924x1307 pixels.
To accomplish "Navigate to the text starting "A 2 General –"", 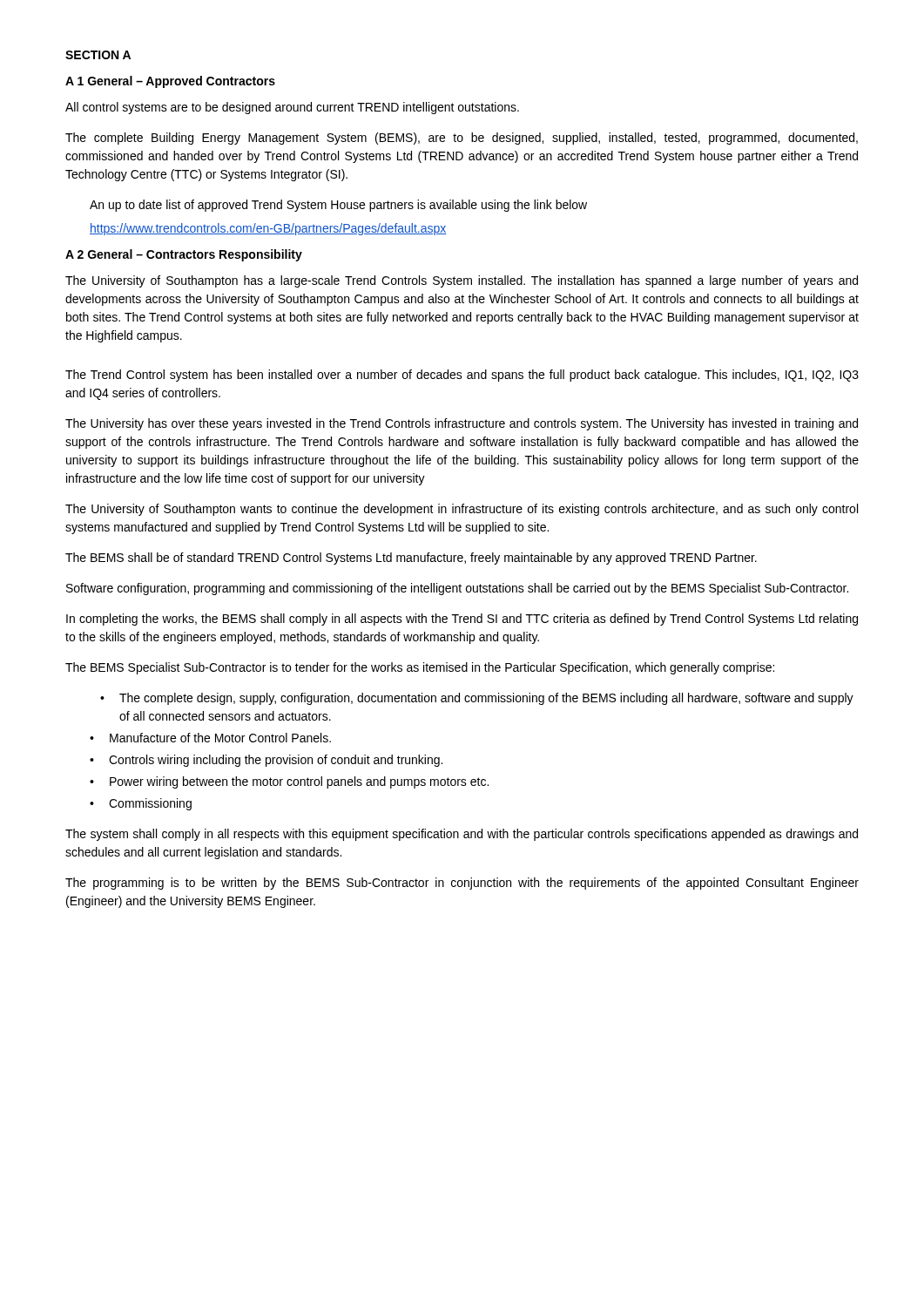I will 184,254.
